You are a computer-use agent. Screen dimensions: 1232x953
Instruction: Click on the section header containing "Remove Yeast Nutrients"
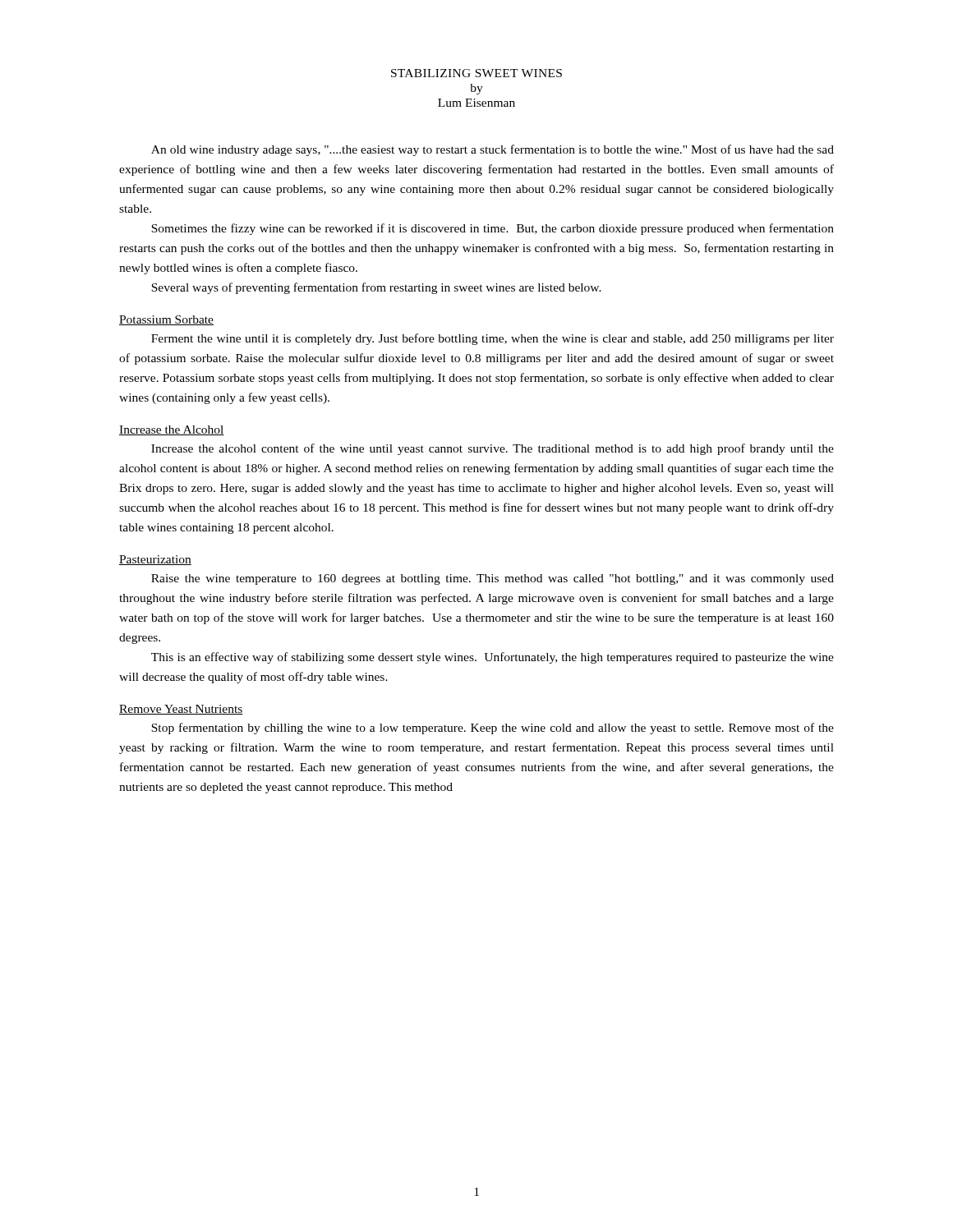click(181, 709)
